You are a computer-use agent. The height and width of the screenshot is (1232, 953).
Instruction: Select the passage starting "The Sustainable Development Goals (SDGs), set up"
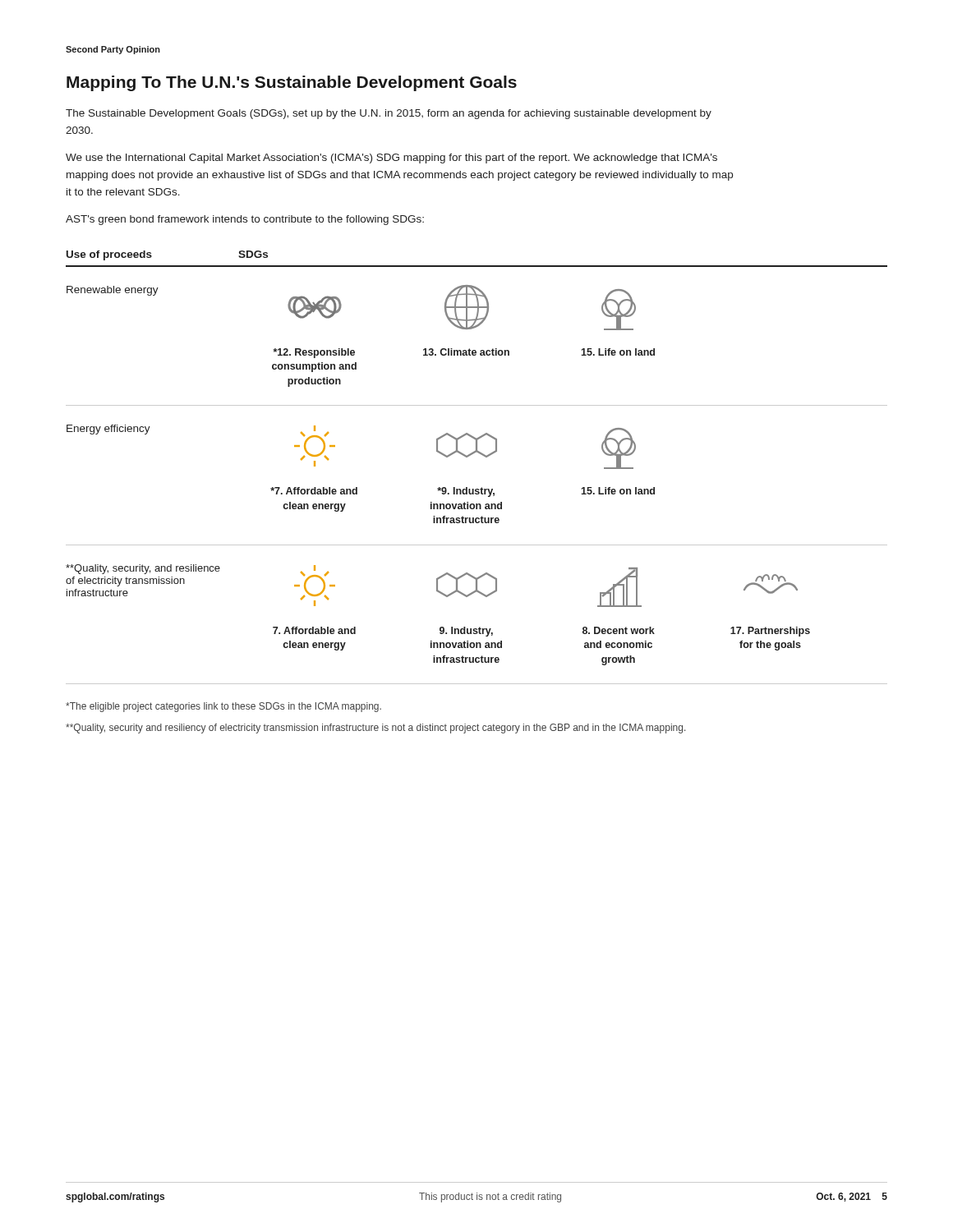tap(388, 122)
